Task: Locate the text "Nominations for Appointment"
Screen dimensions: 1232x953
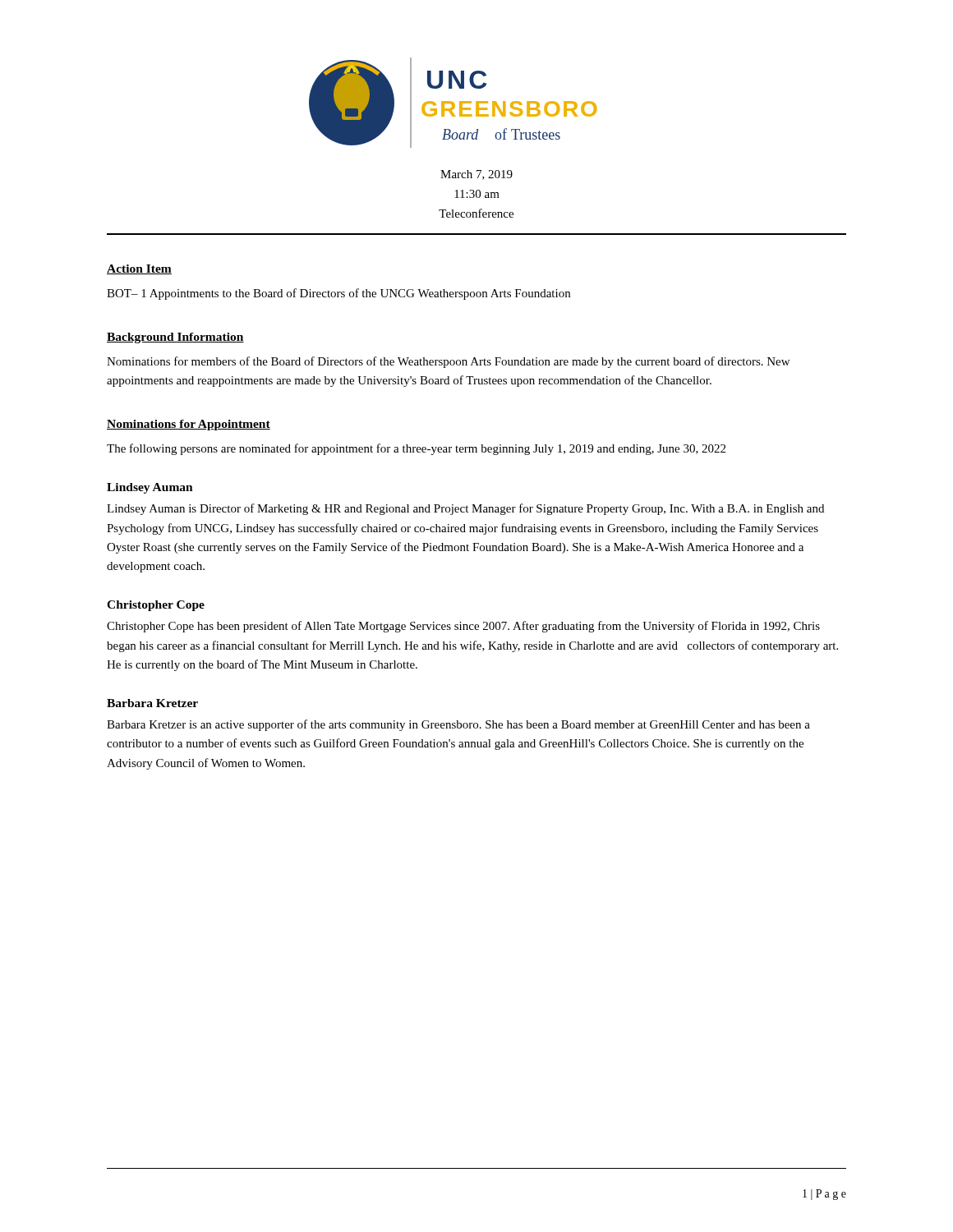Action: tap(188, 423)
